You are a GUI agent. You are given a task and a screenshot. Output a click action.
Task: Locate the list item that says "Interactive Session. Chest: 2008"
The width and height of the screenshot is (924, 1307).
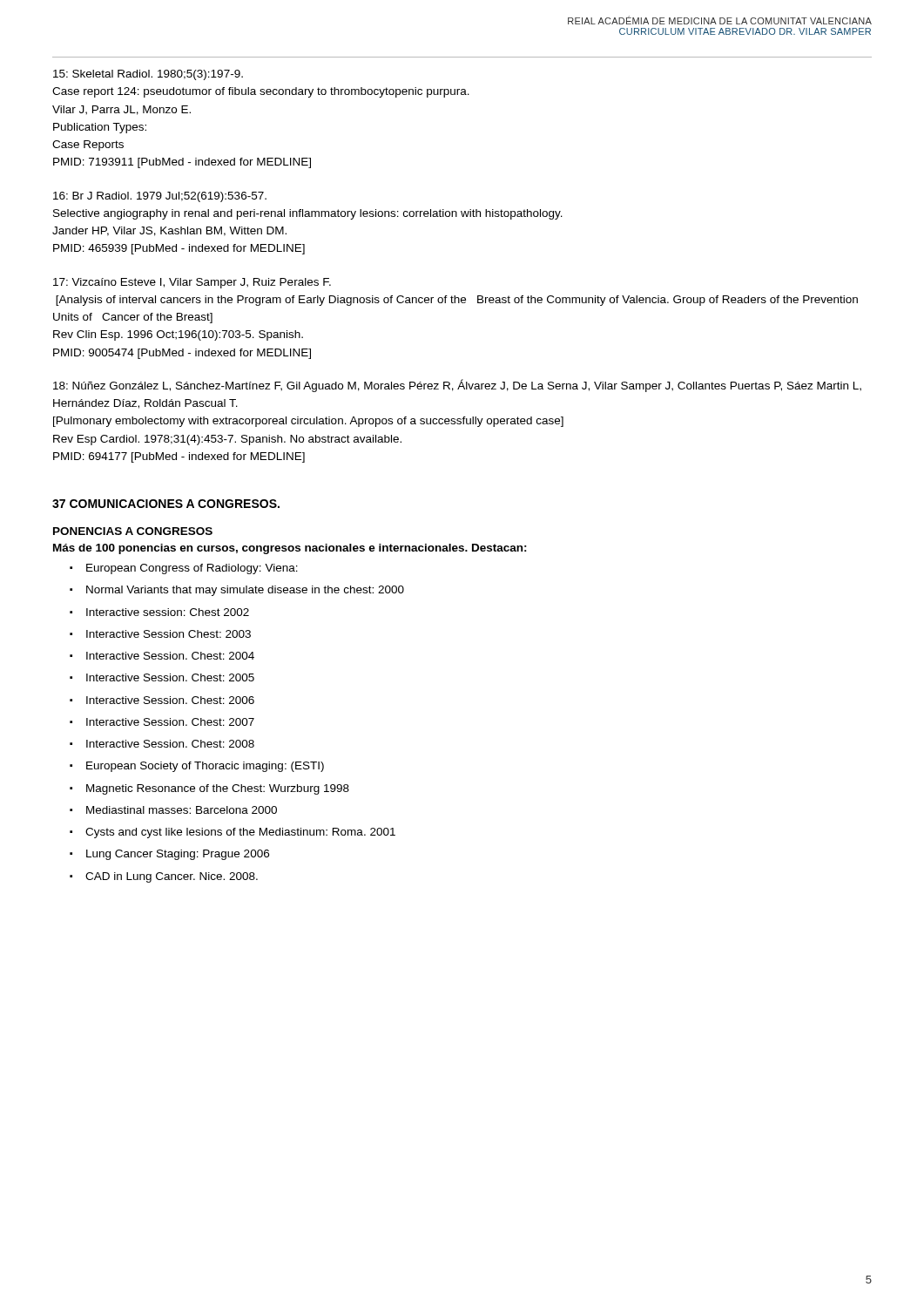point(170,744)
